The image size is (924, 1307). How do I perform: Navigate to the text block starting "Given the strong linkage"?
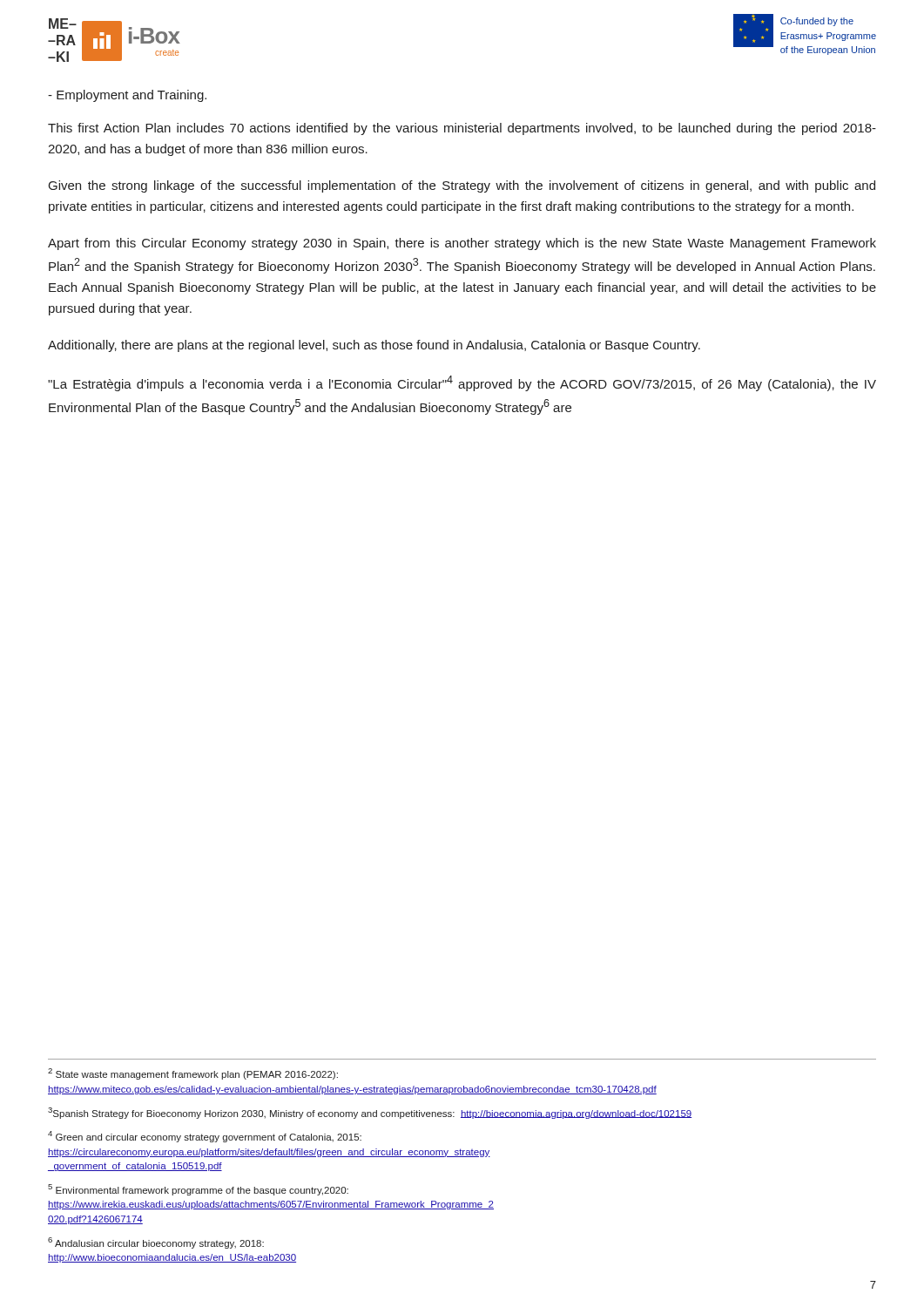[x=462, y=196]
